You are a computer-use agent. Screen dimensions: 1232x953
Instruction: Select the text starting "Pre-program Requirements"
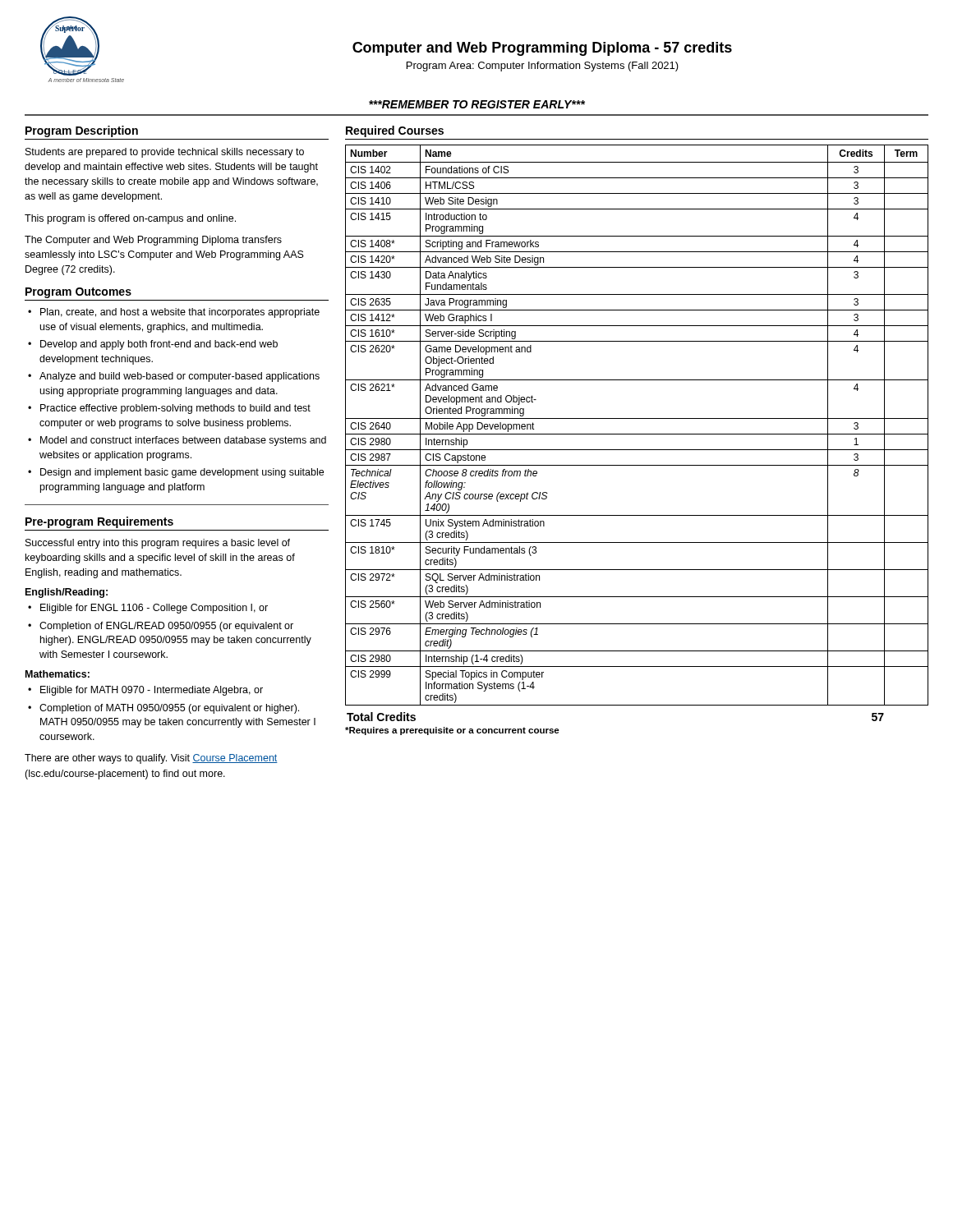99,522
